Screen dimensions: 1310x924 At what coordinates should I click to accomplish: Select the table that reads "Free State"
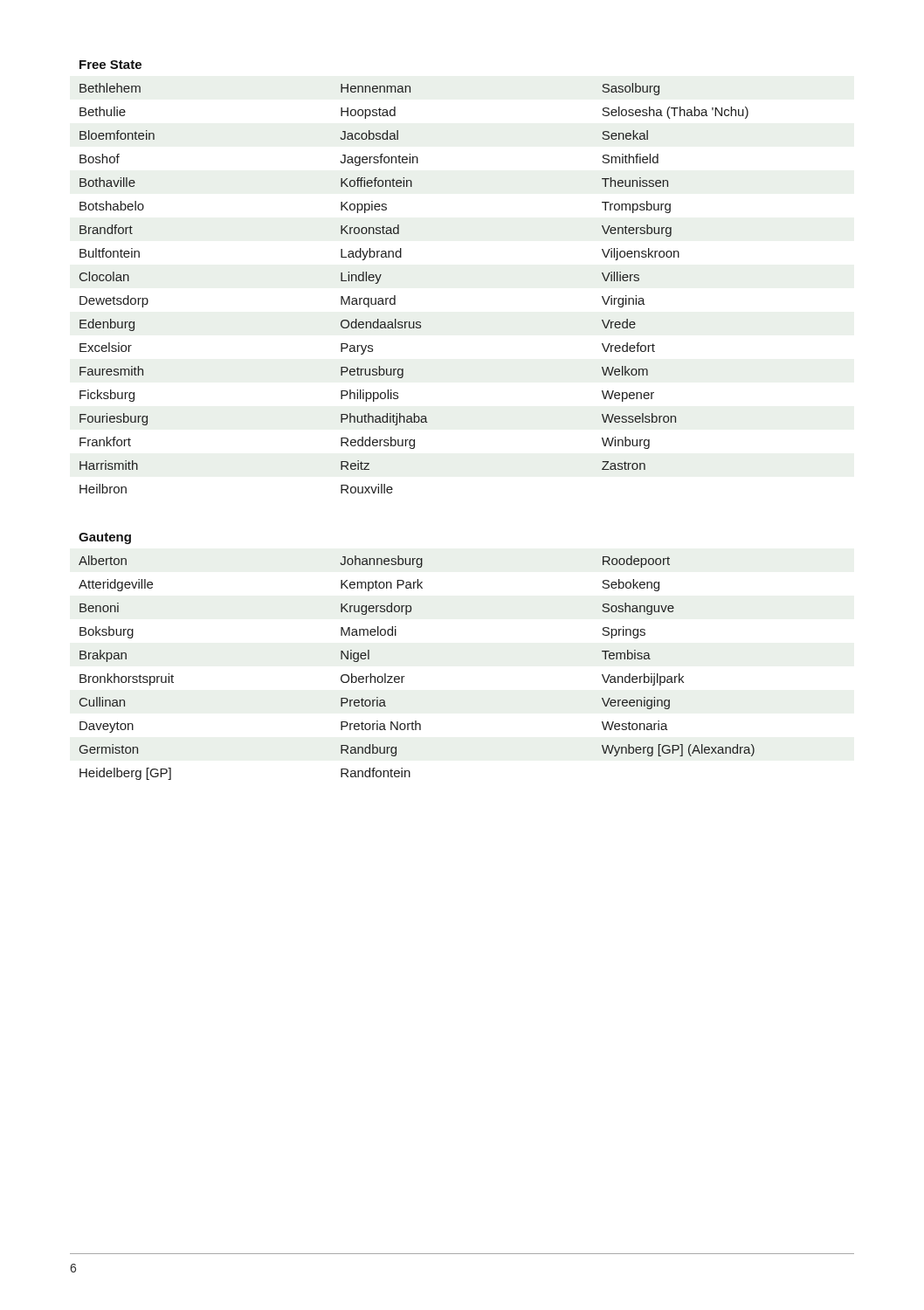click(462, 276)
